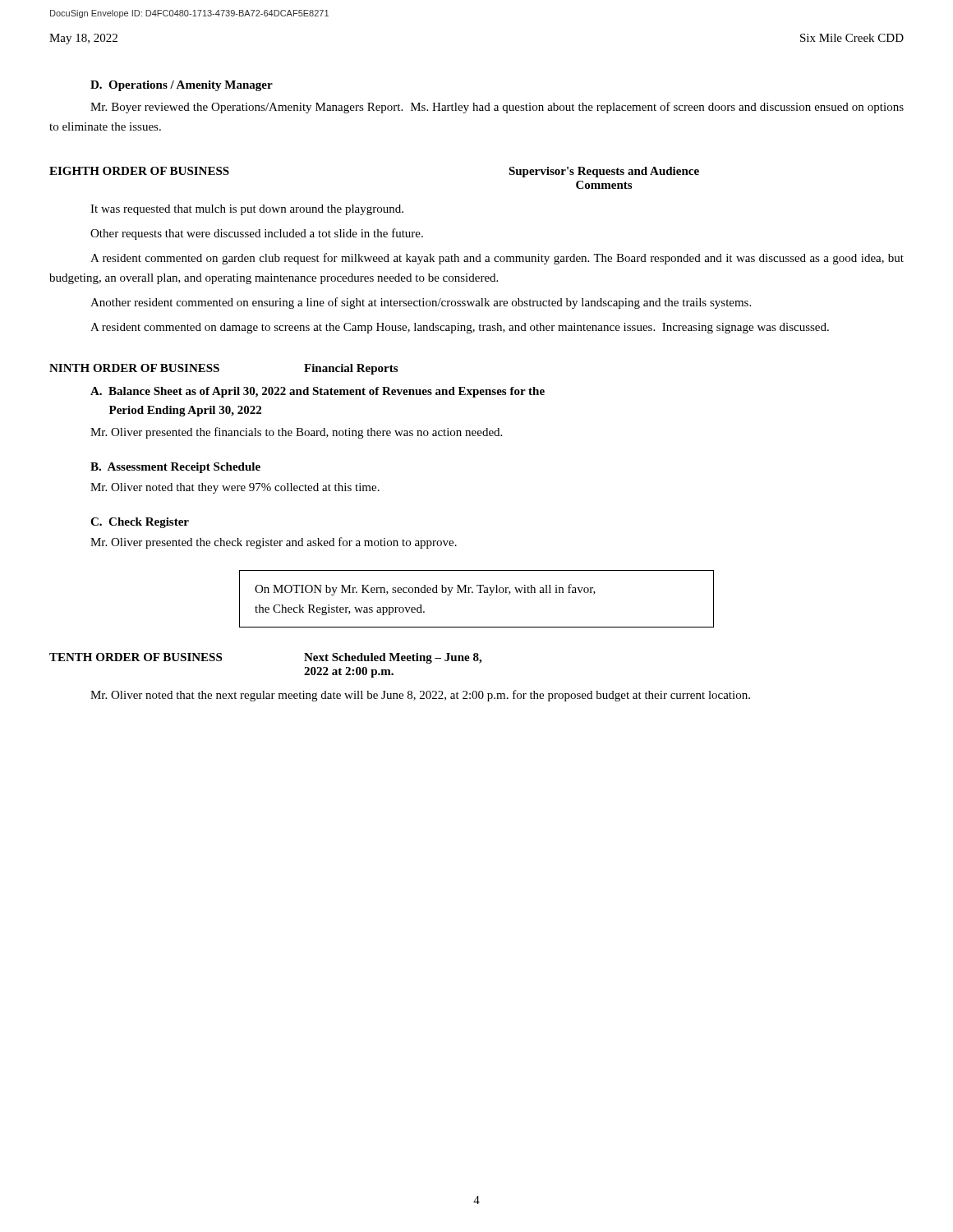Locate the section header with the text "NINTH ORDER OF BUSINESS"
This screenshot has width=953, height=1232.
(x=134, y=368)
